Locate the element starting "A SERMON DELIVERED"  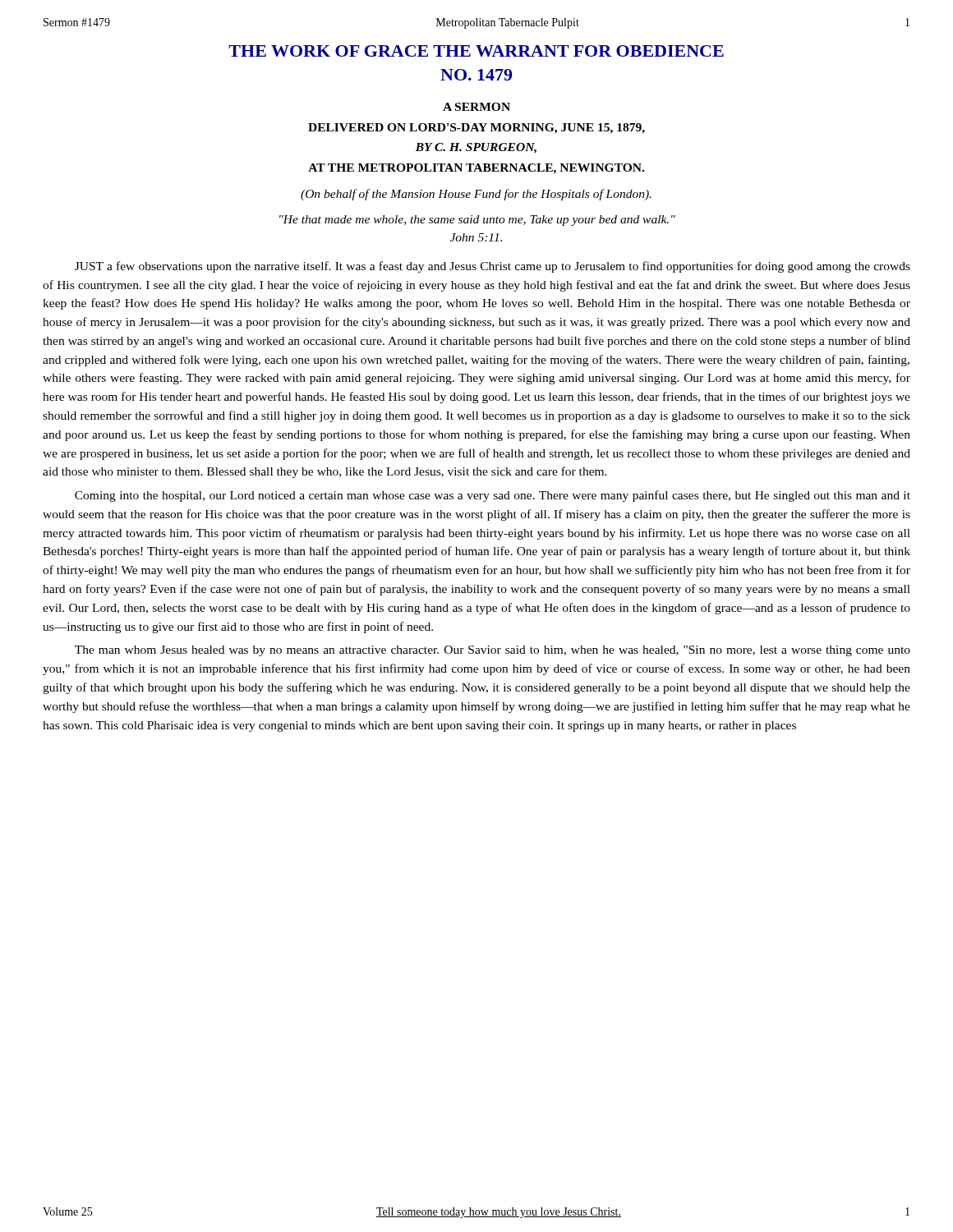476,138
